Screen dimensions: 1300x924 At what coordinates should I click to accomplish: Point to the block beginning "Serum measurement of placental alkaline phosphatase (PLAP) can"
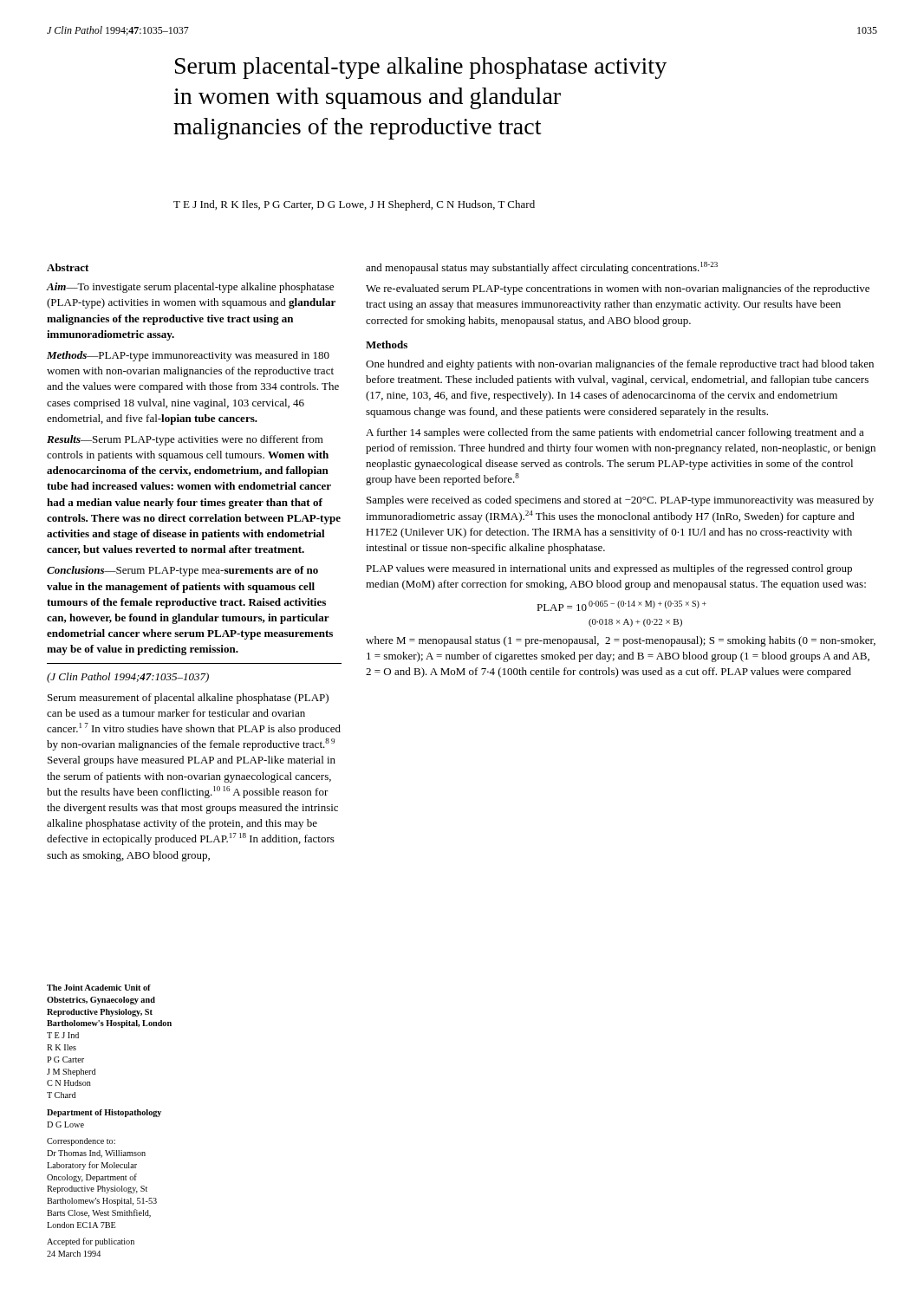(x=194, y=776)
